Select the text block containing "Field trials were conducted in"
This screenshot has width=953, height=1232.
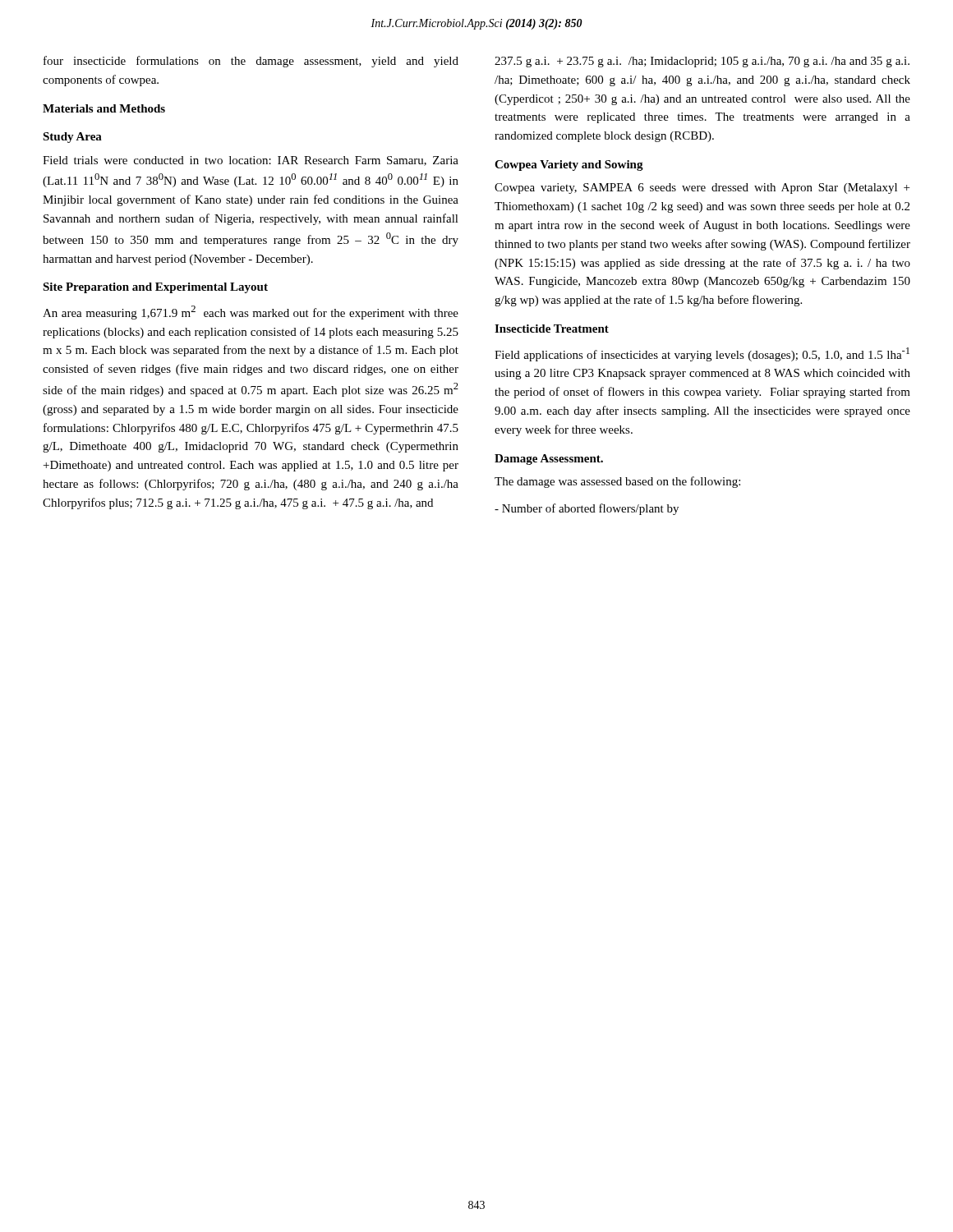[251, 209]
